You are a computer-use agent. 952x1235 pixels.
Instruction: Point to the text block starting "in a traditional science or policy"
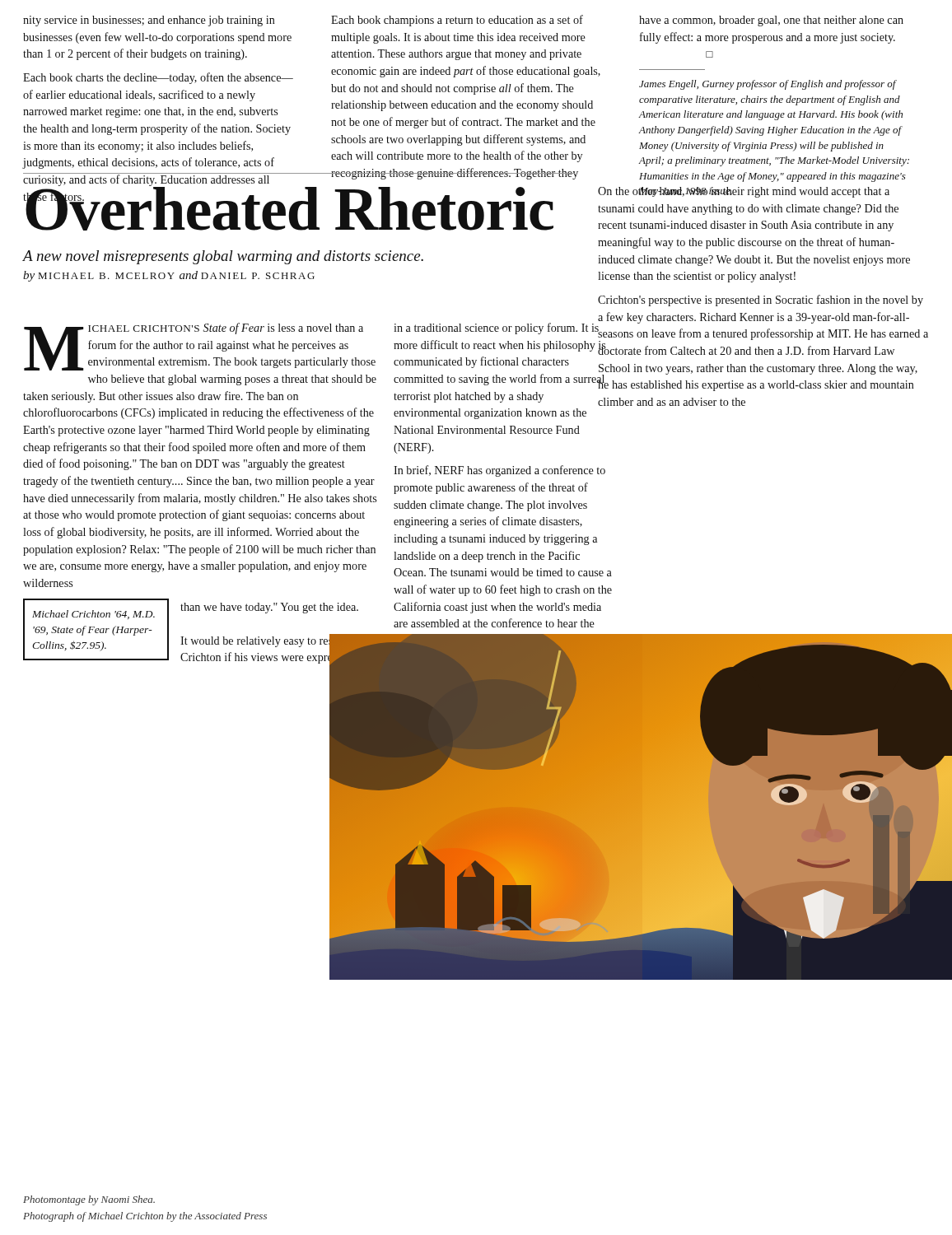pyautogui.click(x=503, y=501)
